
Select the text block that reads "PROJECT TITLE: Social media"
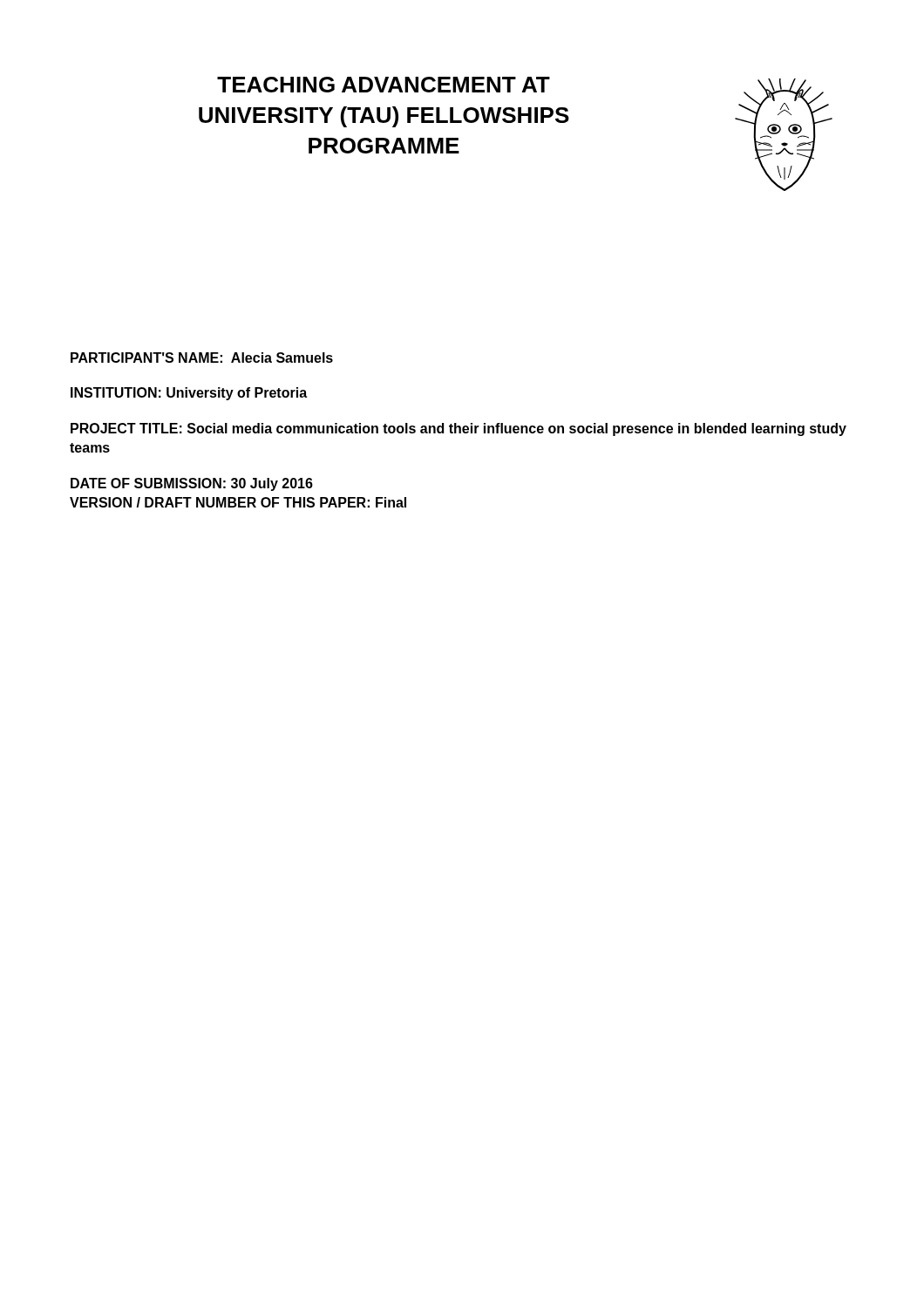[x=458, y=438]
